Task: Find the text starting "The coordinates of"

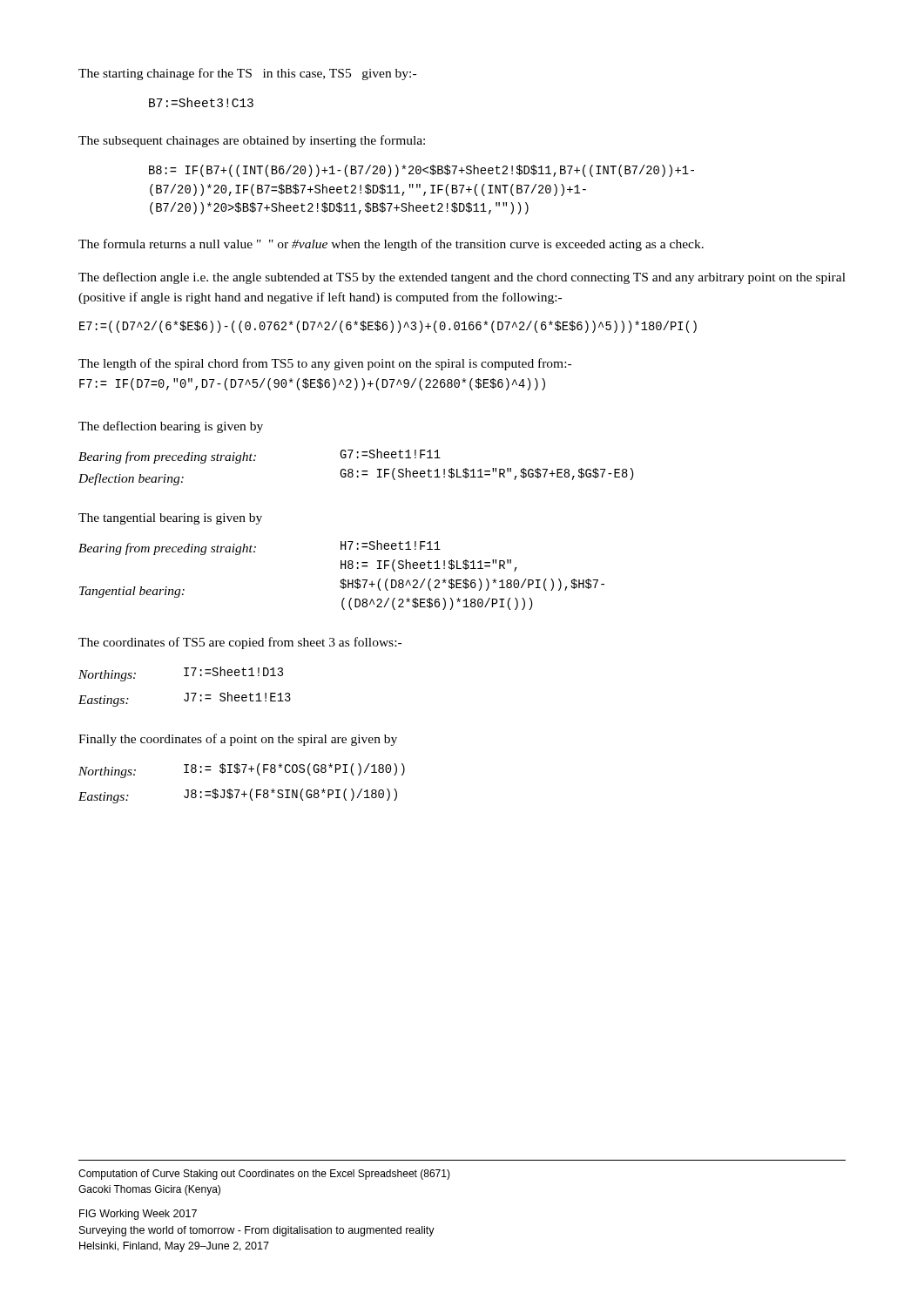Action: [240, 642]
